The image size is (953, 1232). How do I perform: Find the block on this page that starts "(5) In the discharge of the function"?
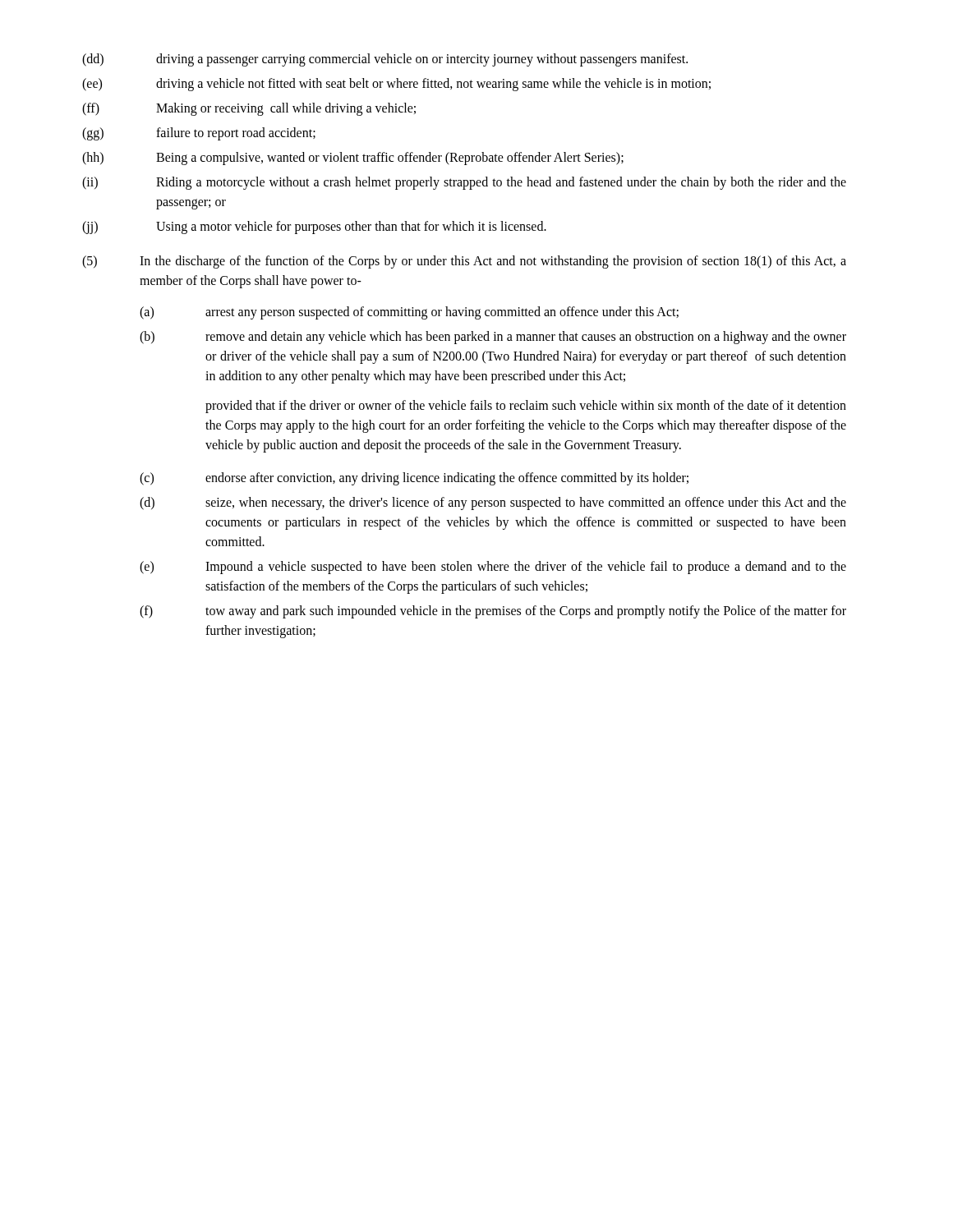464,448
